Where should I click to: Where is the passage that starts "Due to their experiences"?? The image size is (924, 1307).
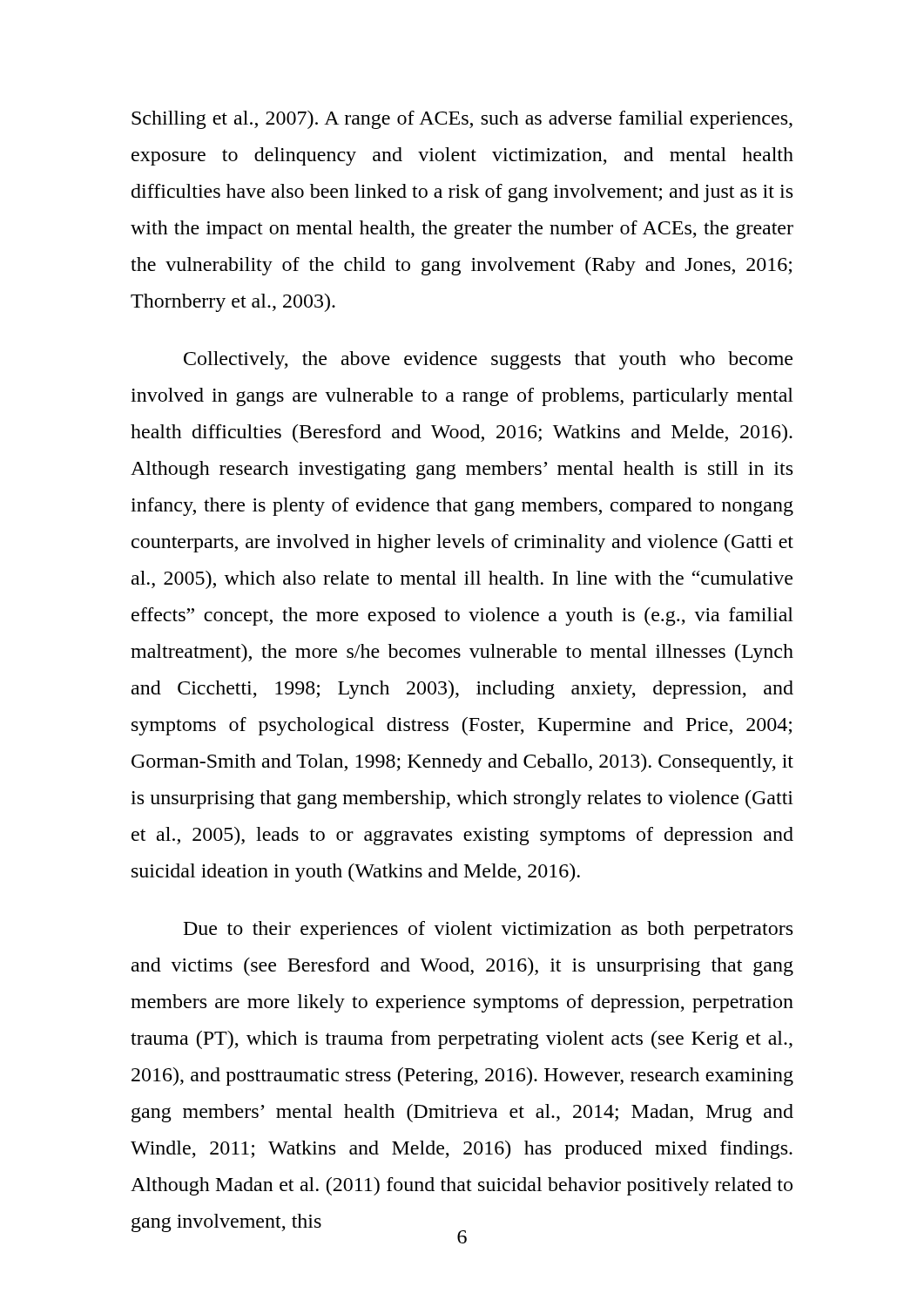point(462,1074)
